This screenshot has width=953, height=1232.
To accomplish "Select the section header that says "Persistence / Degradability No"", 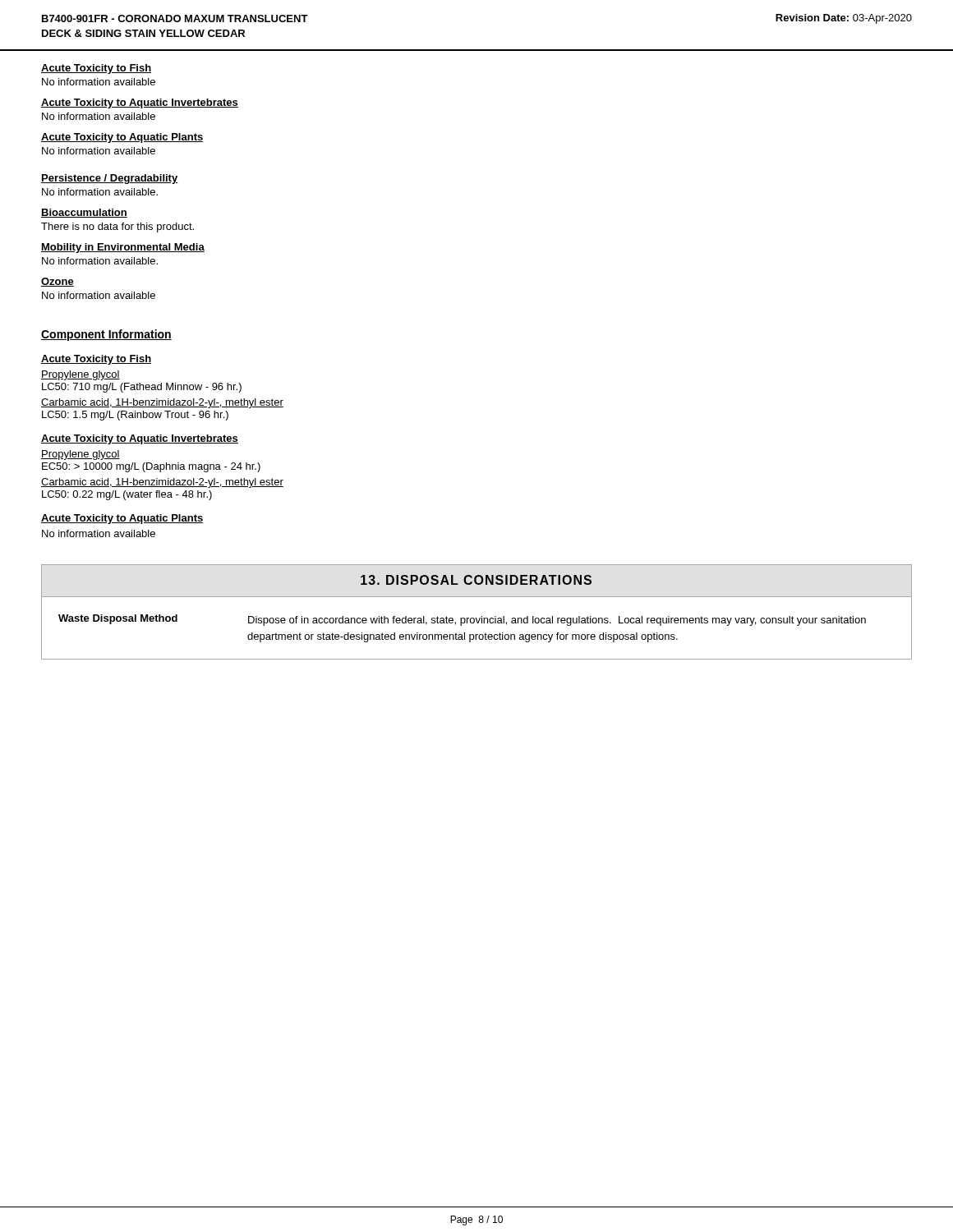I will click(x=109, y=179).
